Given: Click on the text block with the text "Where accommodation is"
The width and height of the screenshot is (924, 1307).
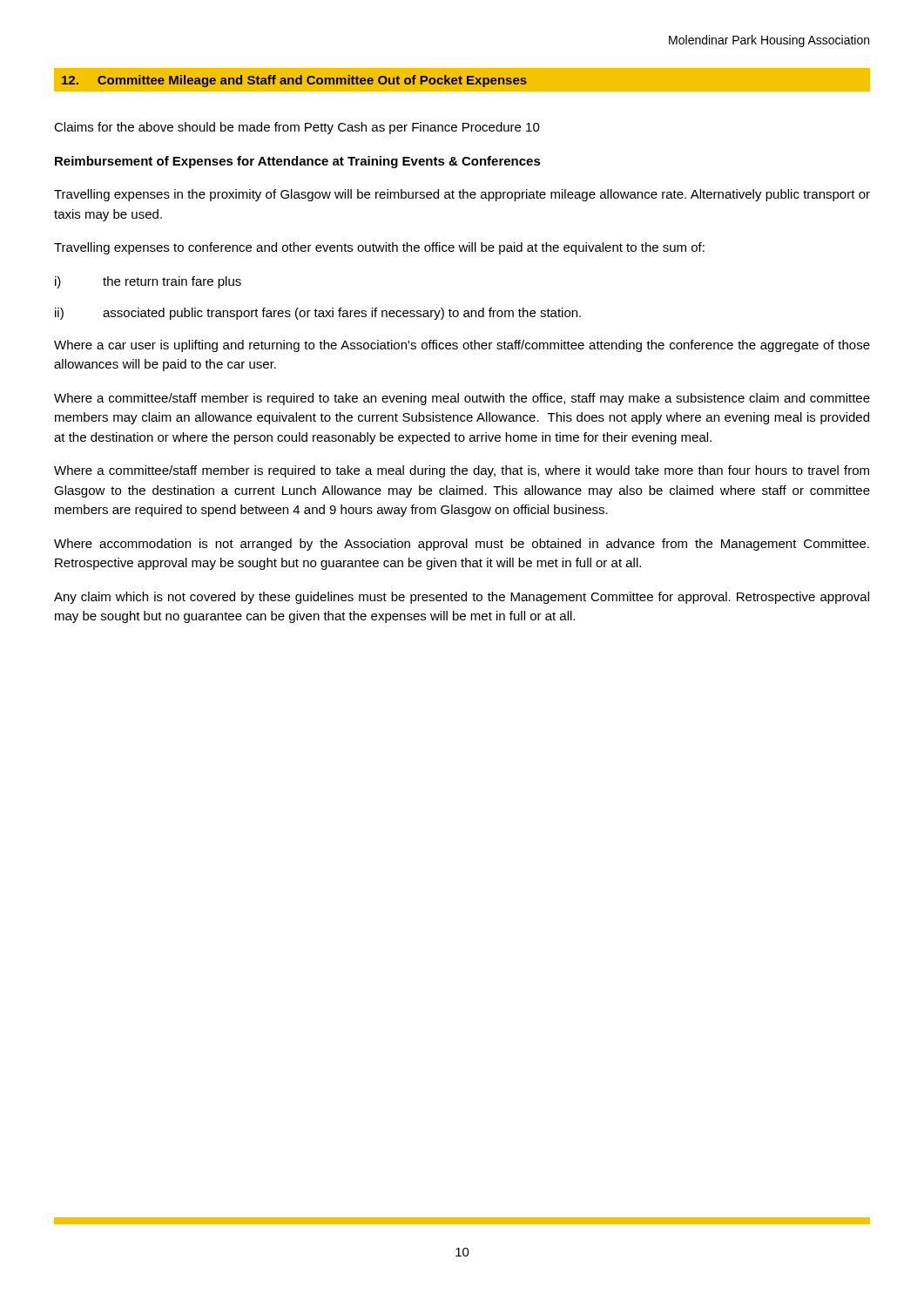Looking at the screenshot, I should coord(462,553).
